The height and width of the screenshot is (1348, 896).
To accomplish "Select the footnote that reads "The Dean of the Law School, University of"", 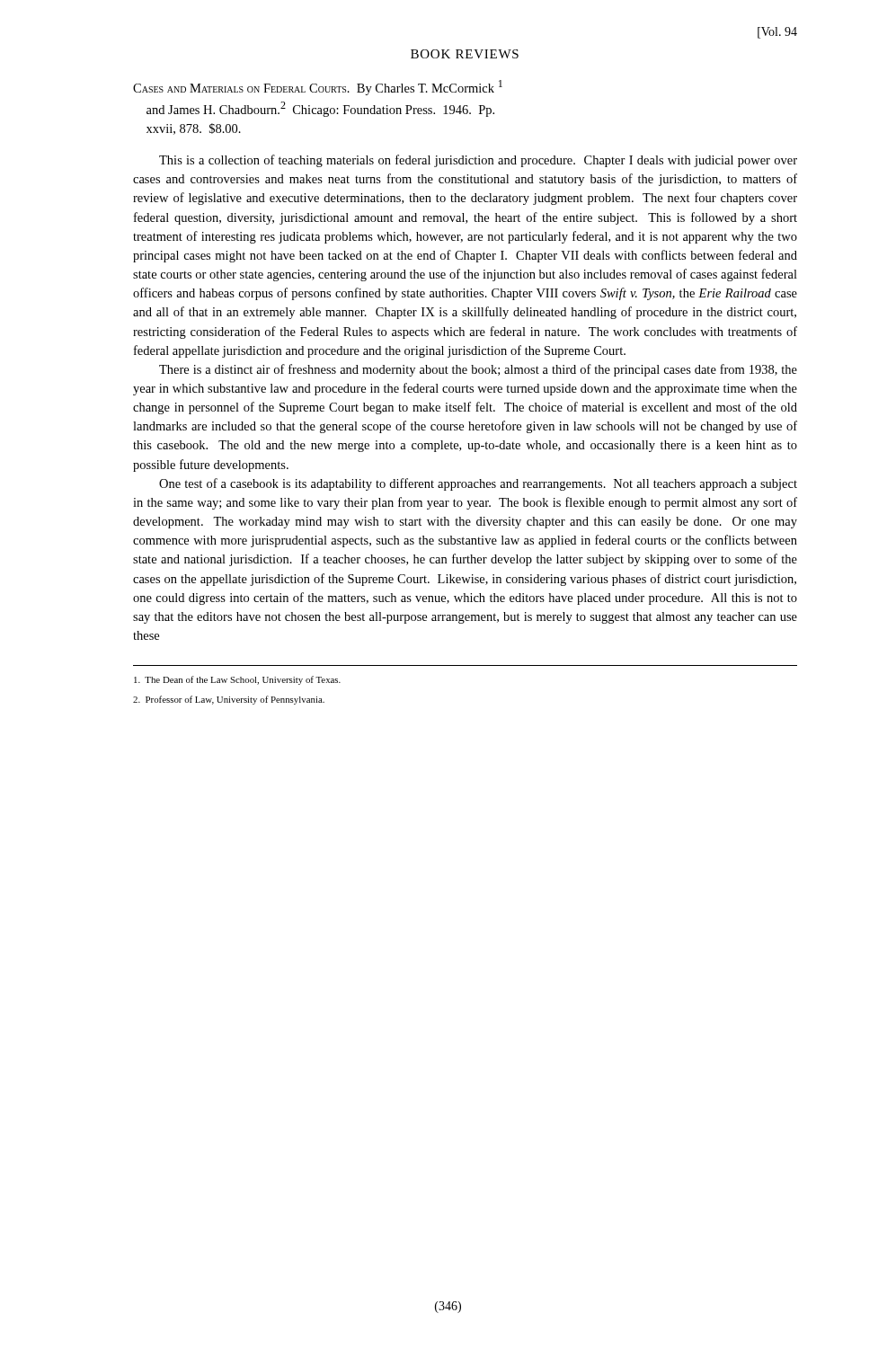I will point(237,680).
